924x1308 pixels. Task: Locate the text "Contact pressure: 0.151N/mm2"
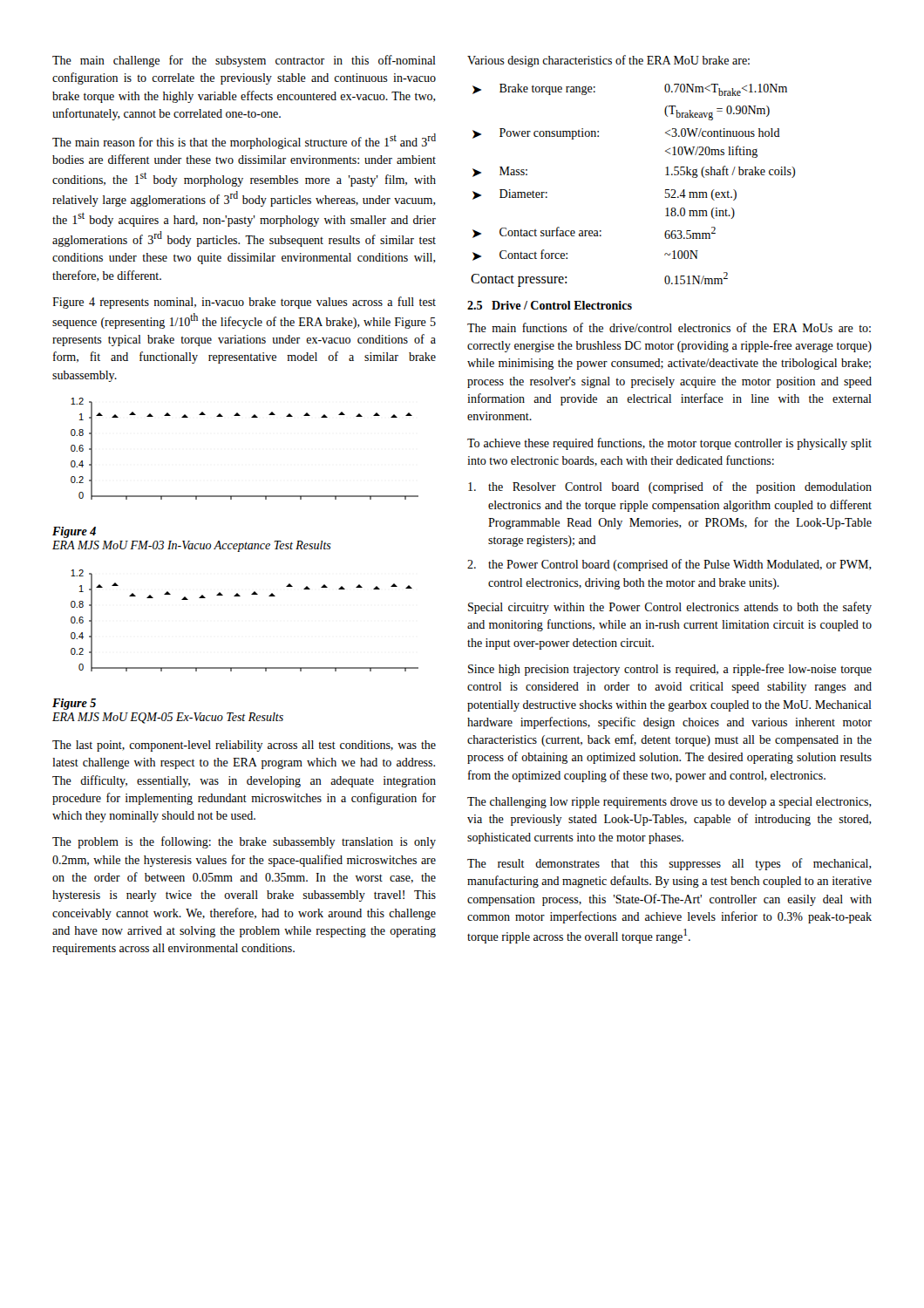[x=669, y=279]
